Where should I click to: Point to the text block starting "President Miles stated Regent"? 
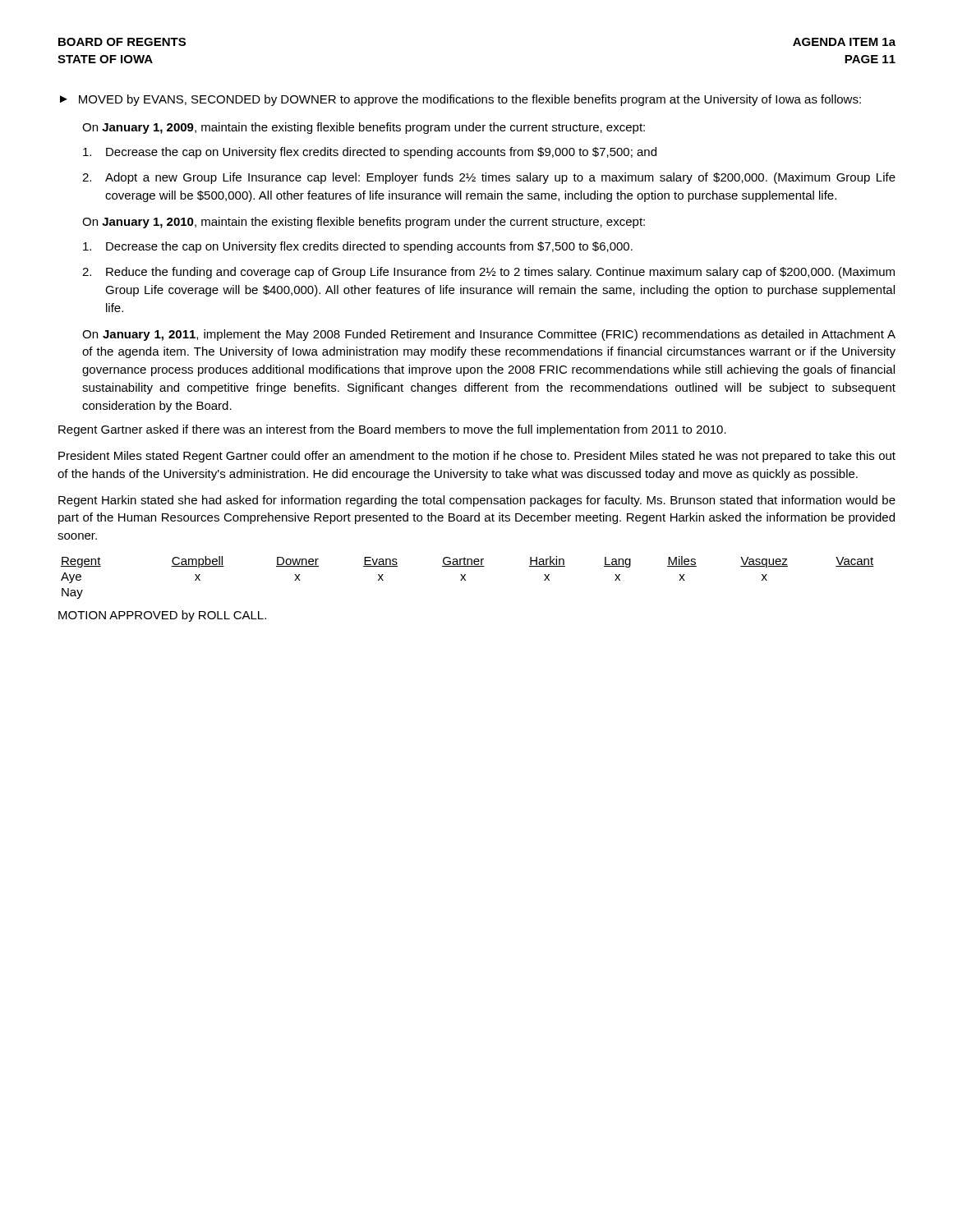click(476, 464)
